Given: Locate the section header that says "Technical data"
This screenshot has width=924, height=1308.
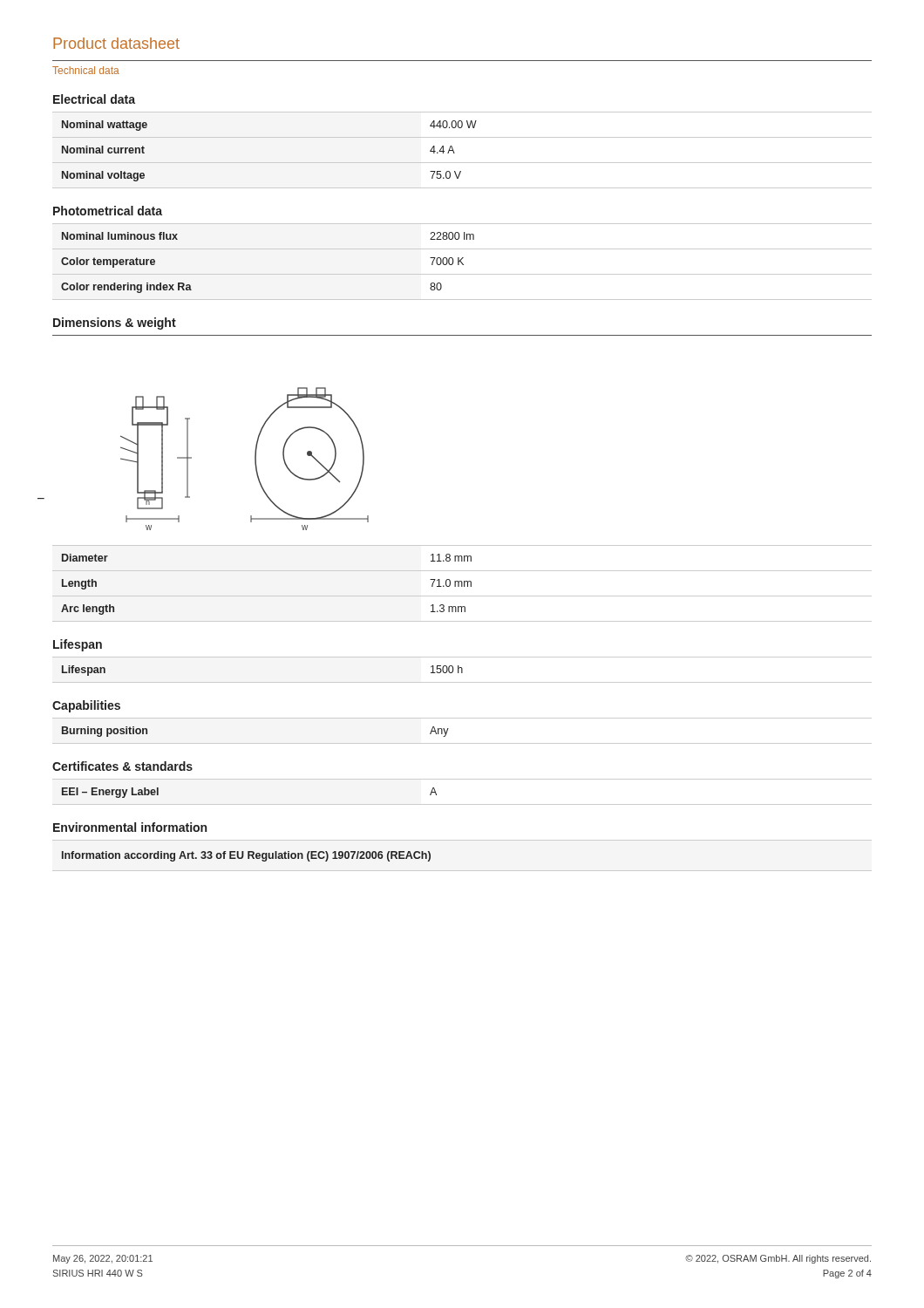Looking at the screenshot, I should coord(86,71).
